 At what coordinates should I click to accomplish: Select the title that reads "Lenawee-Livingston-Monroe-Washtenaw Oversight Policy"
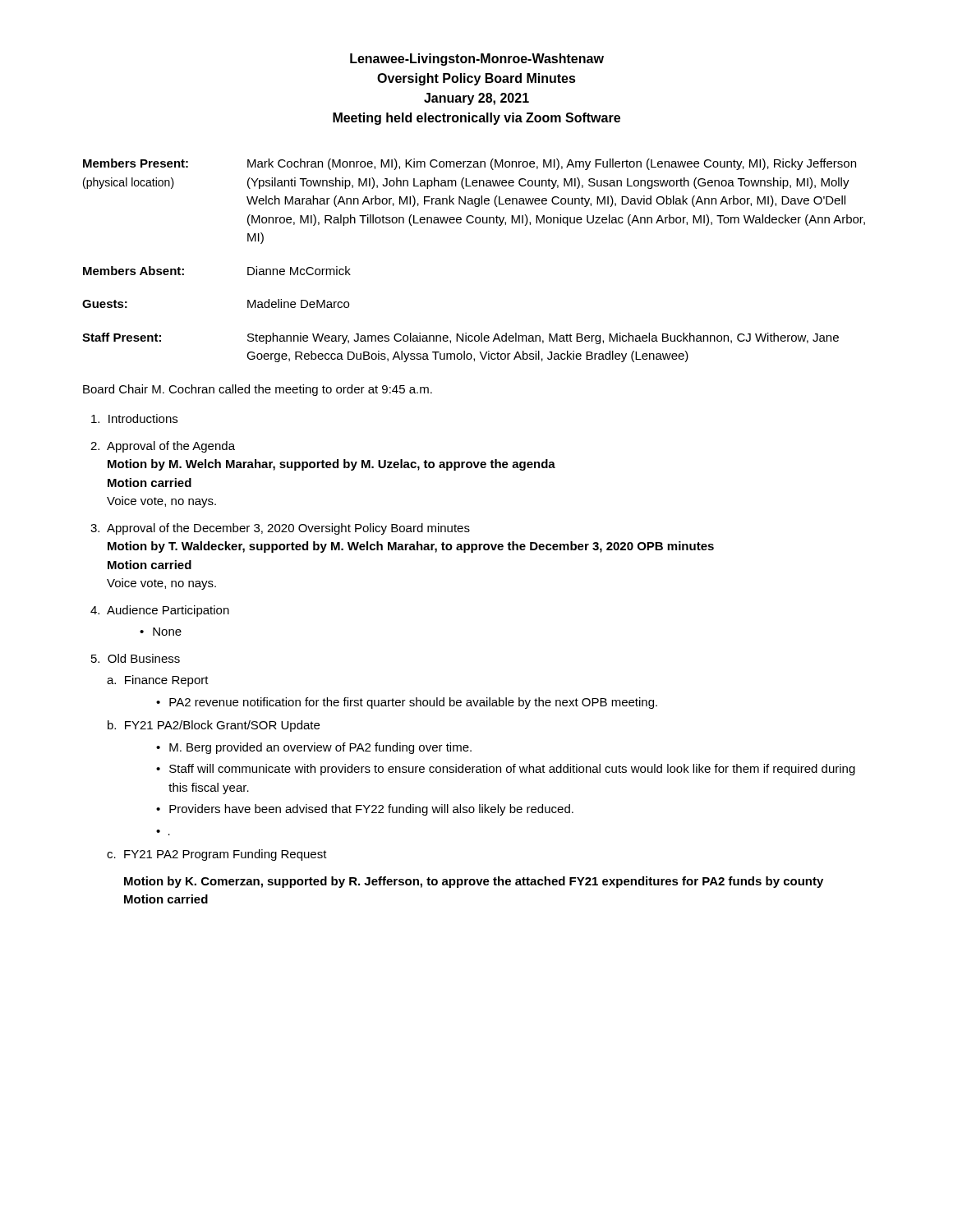tap(476, 89)
